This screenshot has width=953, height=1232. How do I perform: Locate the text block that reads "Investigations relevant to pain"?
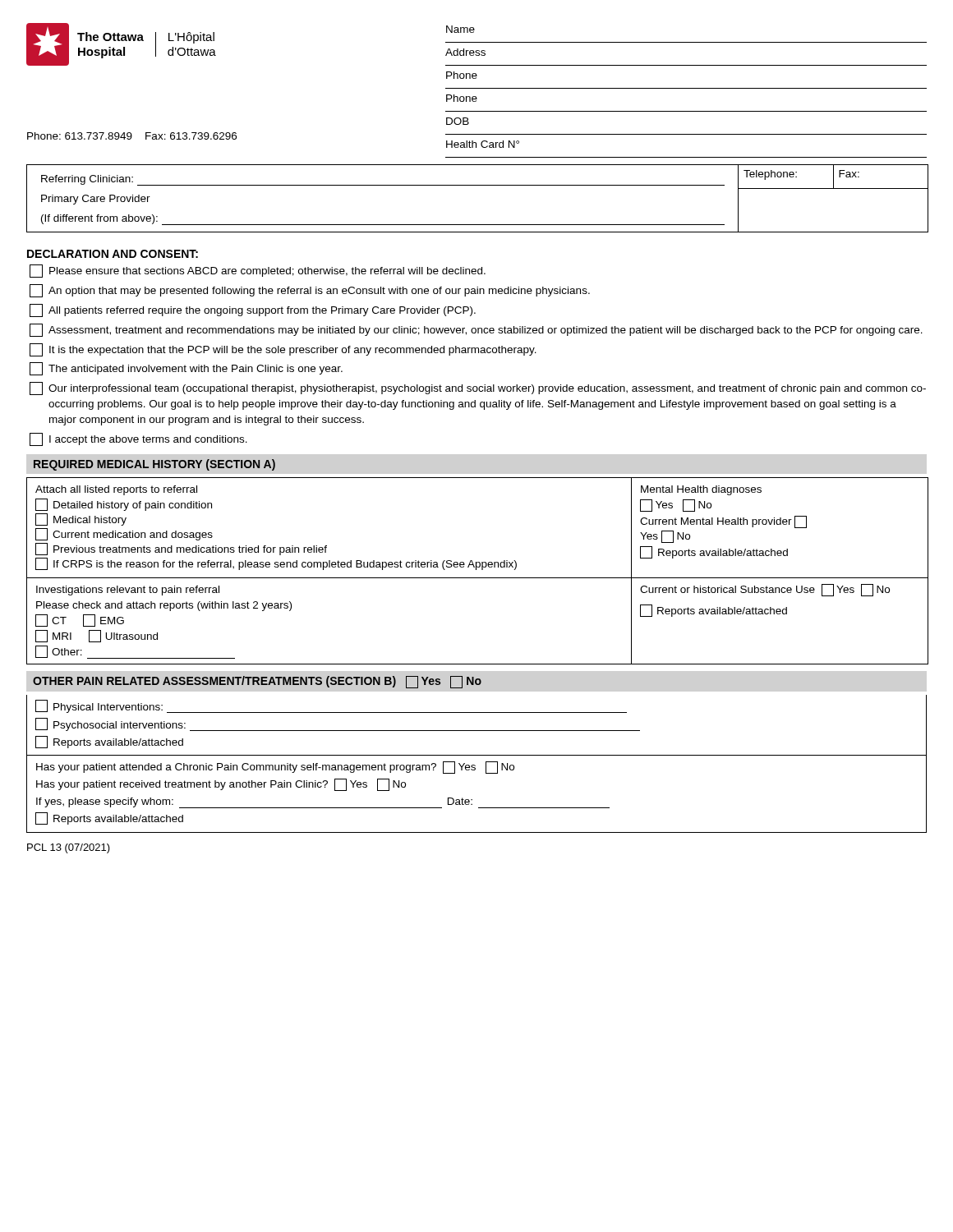[x=128, y=591]
